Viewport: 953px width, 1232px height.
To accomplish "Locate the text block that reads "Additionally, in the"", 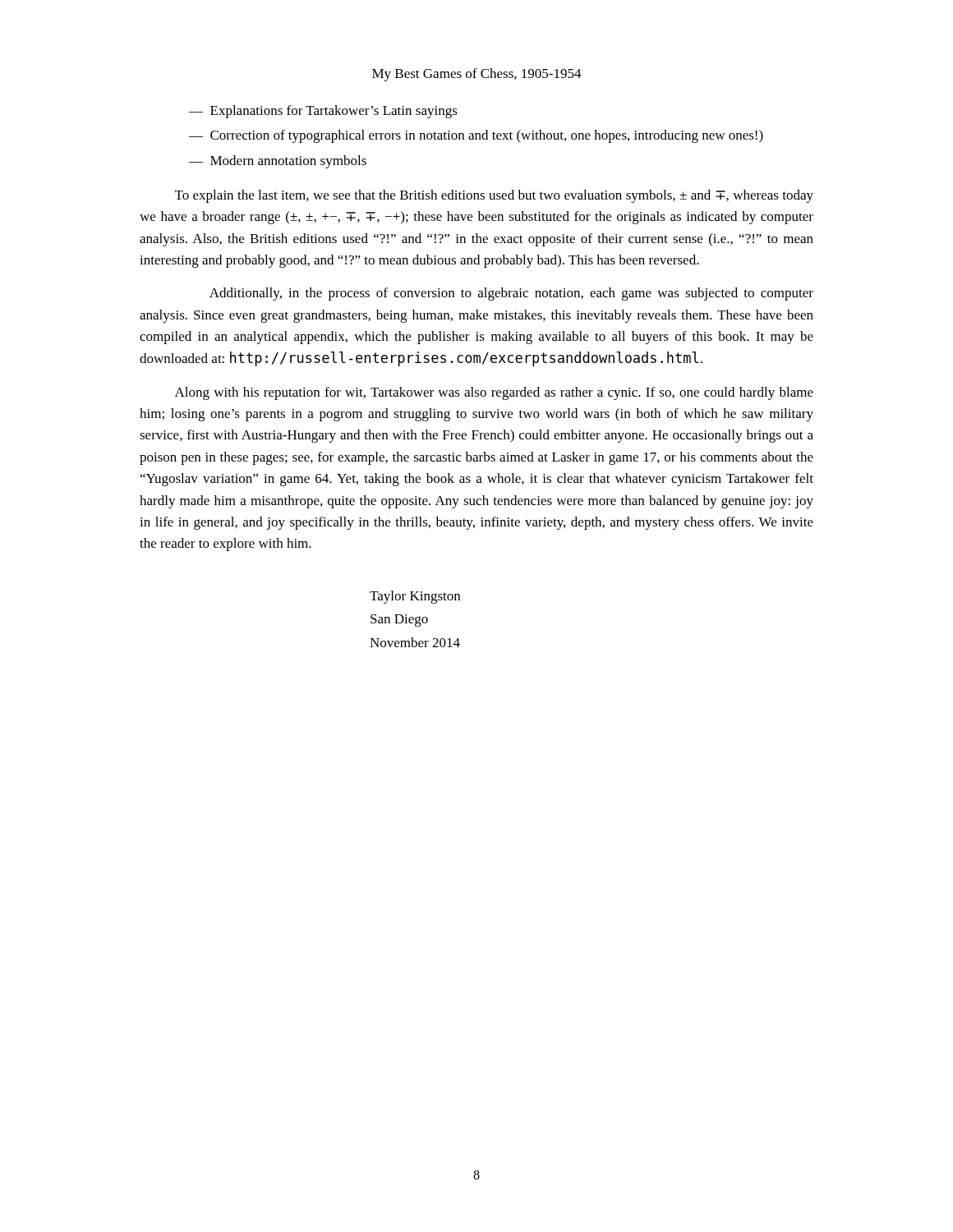I will (x=476, y=326).
